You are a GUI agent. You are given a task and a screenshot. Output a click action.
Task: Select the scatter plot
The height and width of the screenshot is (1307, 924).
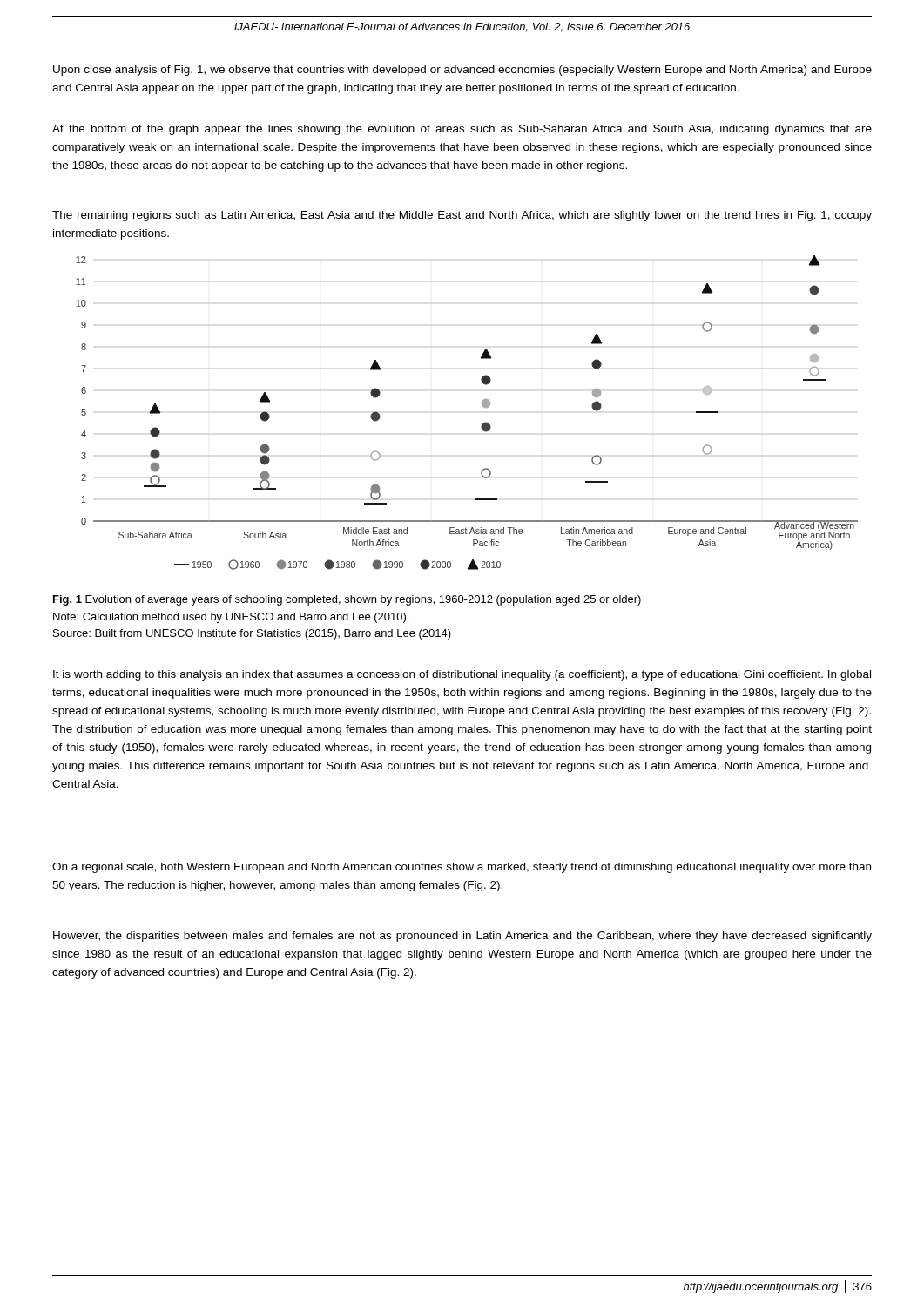(x=462, y=416)
